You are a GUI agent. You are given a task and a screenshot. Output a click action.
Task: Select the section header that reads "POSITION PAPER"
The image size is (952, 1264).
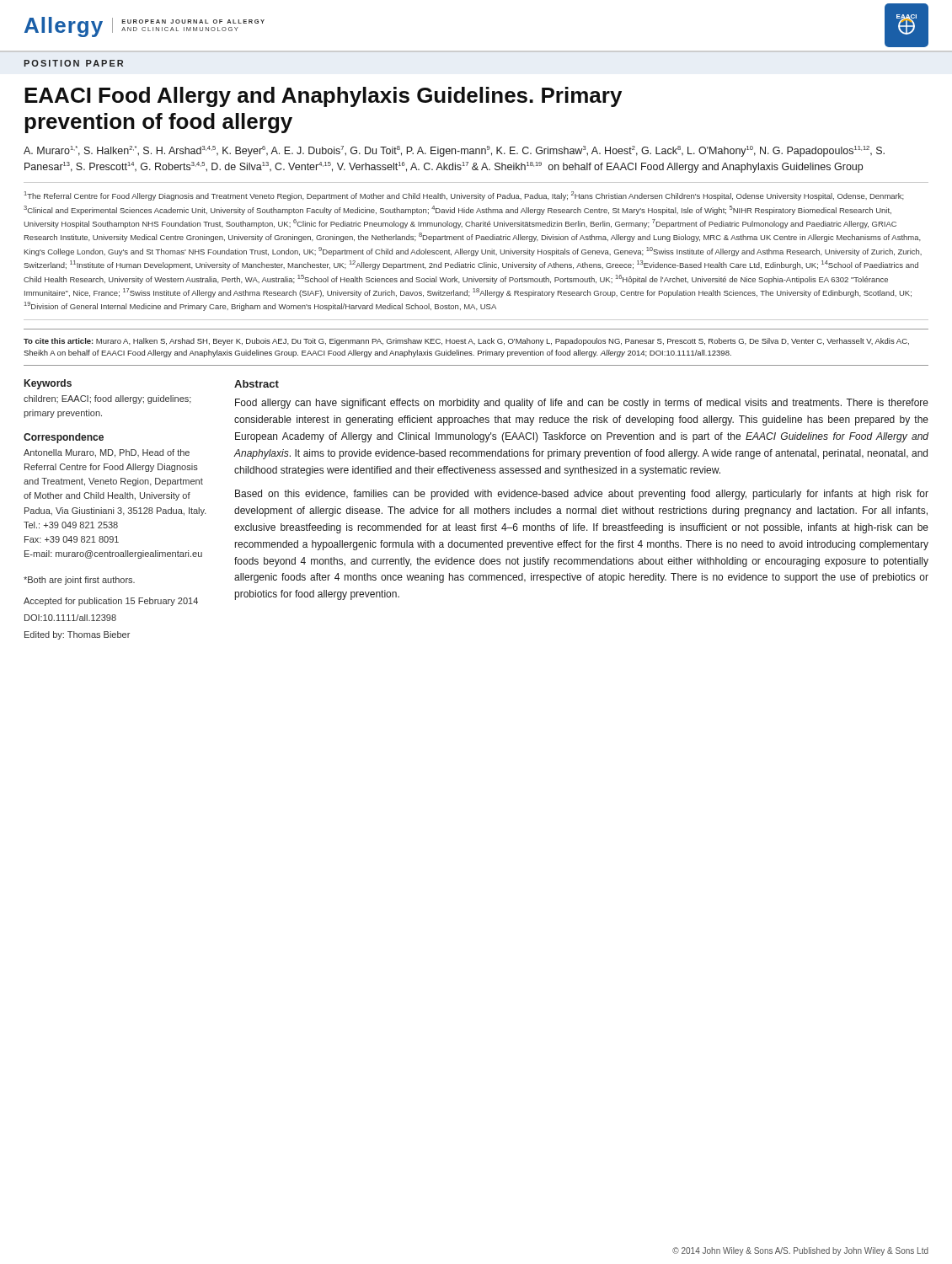(74, 63)
